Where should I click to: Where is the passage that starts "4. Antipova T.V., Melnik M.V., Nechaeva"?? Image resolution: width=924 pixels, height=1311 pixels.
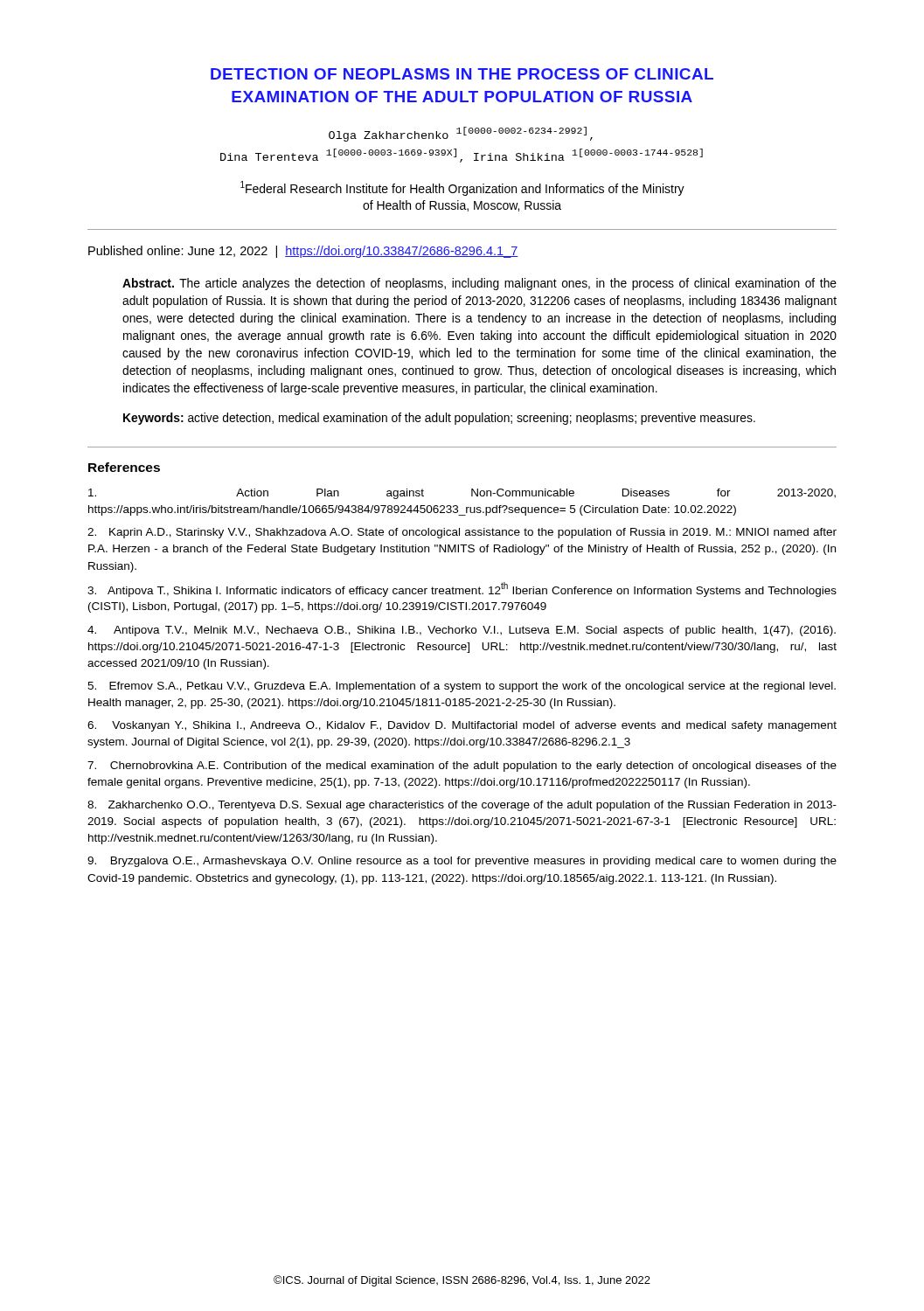coord(462,646)
